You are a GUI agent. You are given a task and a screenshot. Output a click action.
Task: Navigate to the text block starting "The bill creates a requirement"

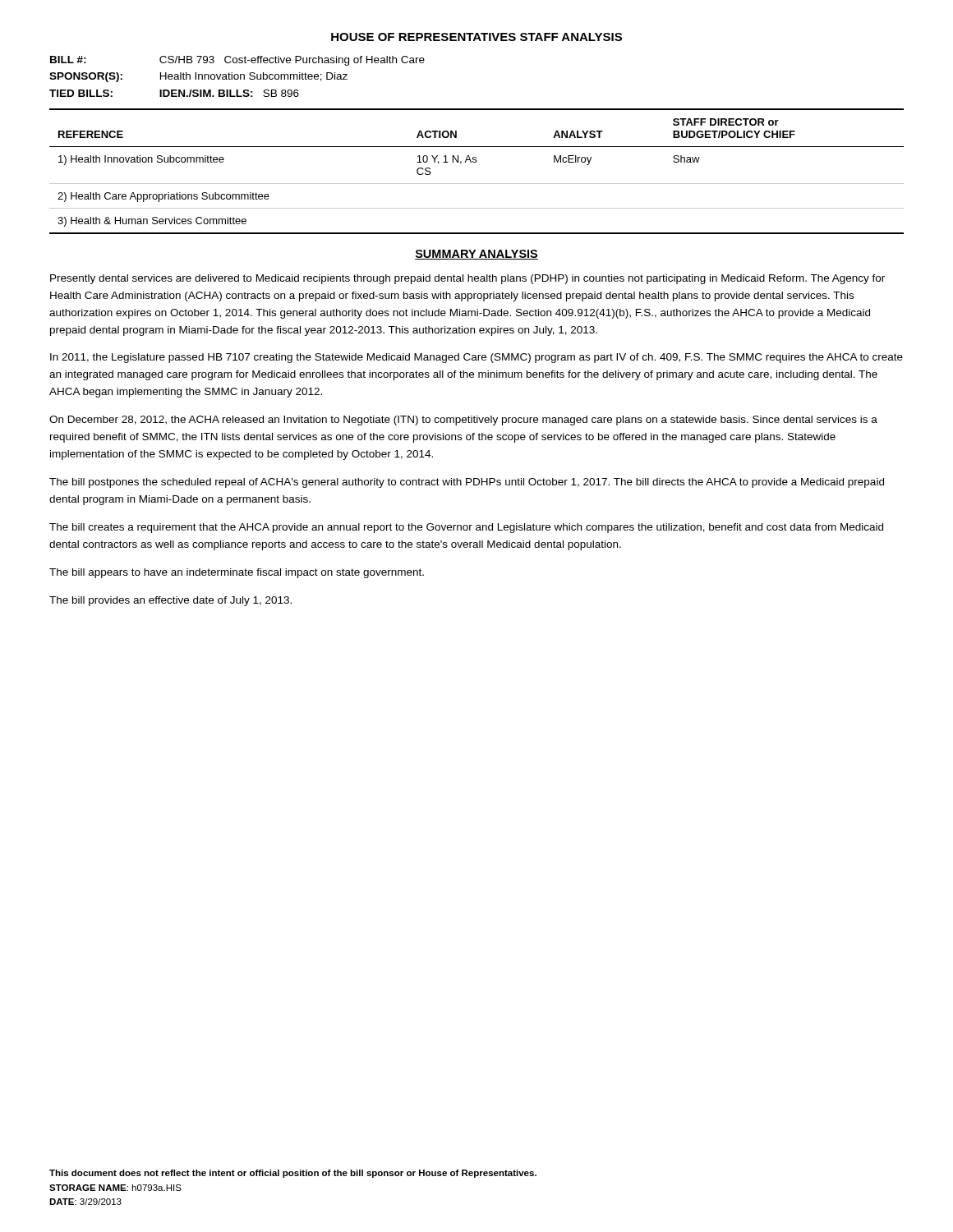pos(467,535)
